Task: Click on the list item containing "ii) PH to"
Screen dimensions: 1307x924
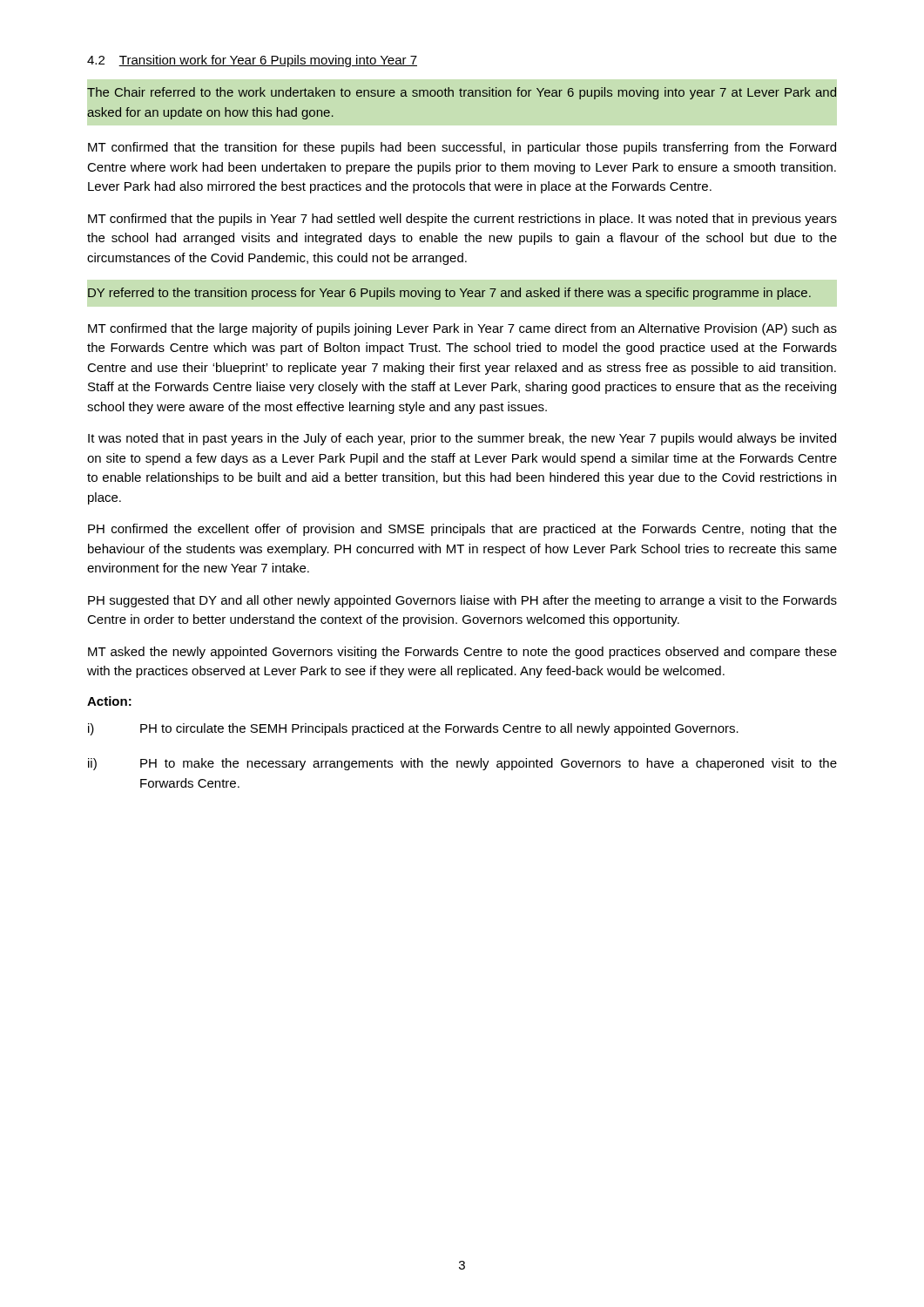Action: click(462, 773)
